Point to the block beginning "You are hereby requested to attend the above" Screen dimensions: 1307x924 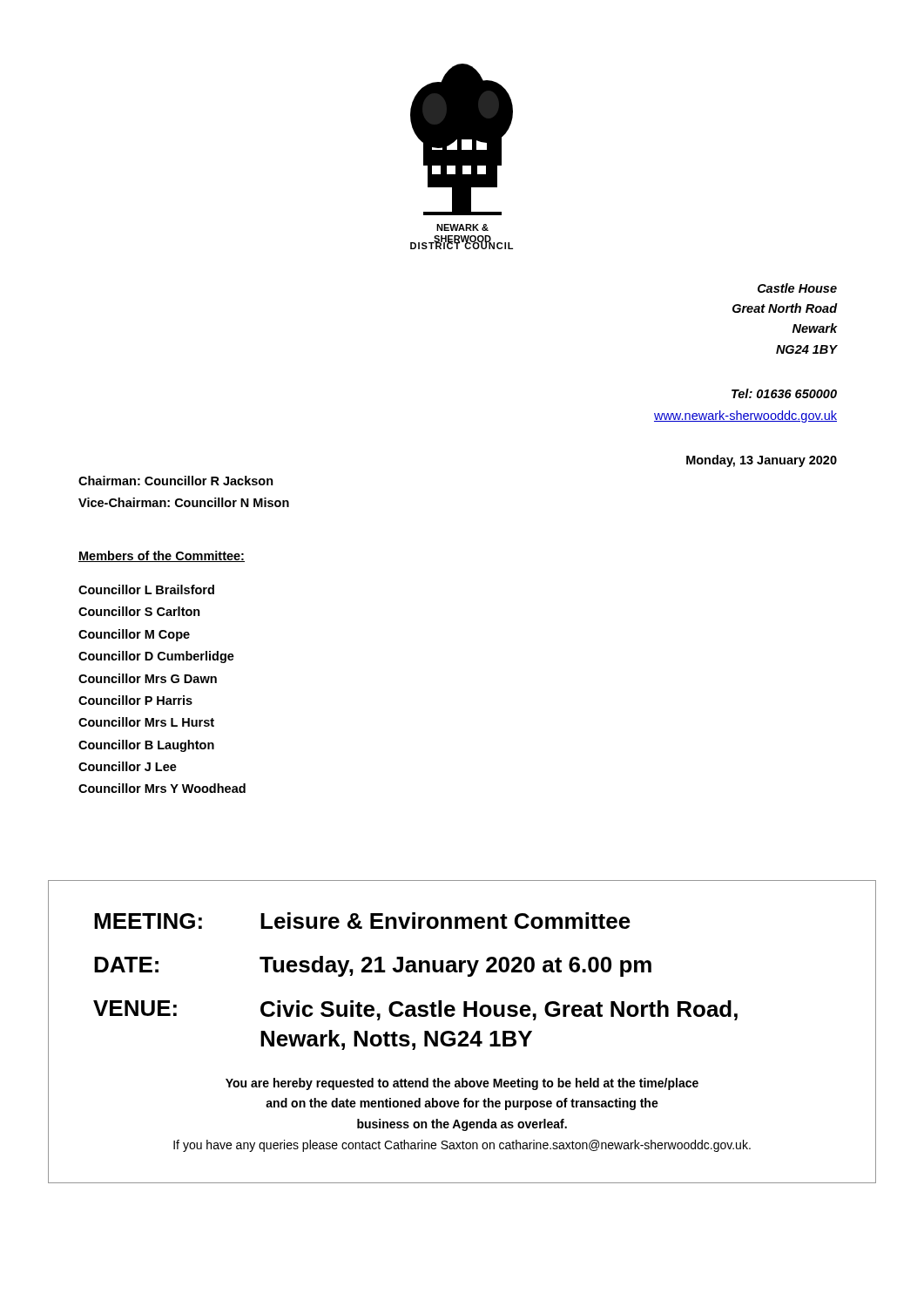(462, 1114)
